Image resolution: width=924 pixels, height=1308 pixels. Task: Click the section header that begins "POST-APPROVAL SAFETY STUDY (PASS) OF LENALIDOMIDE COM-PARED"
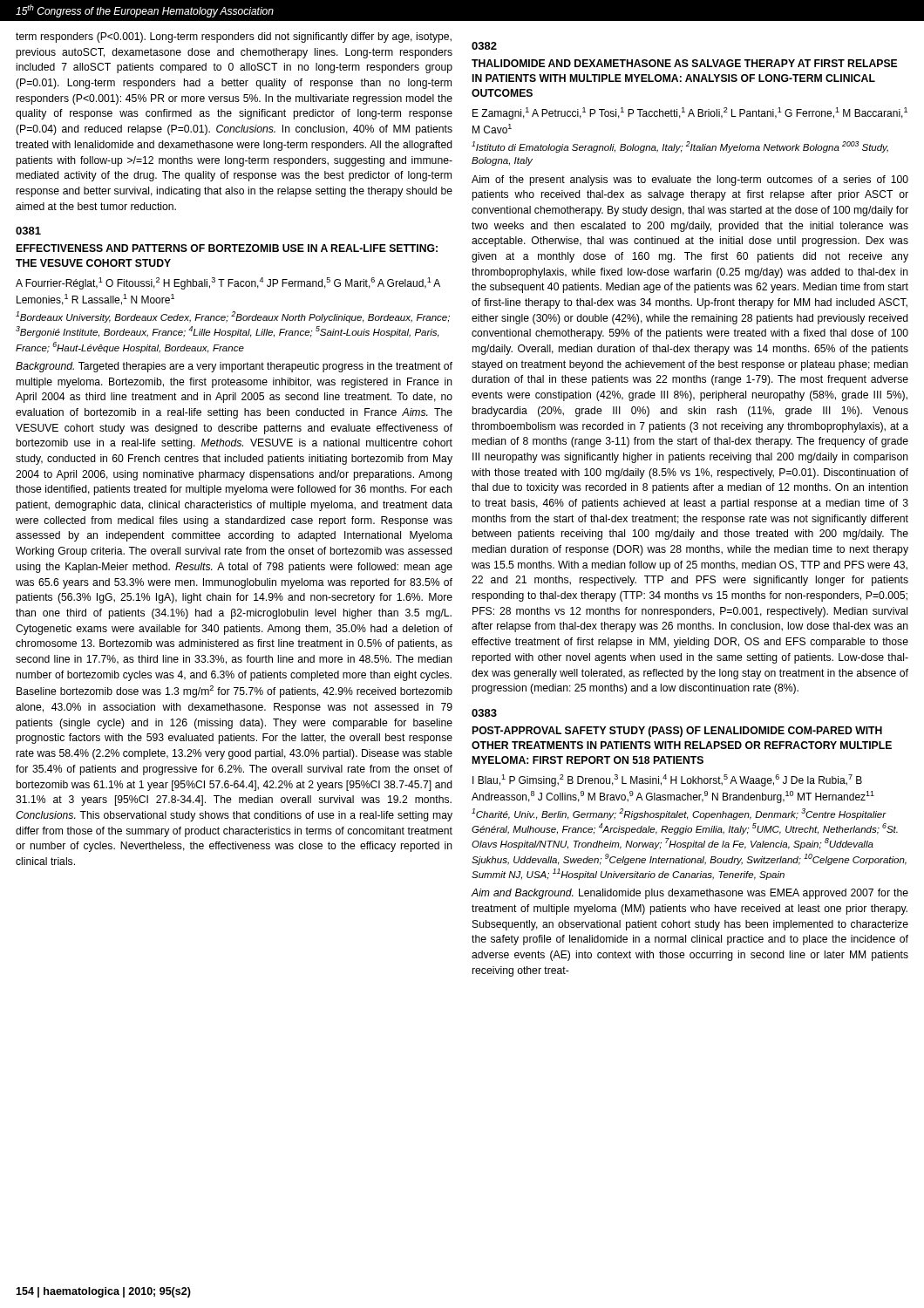point(682,745)
